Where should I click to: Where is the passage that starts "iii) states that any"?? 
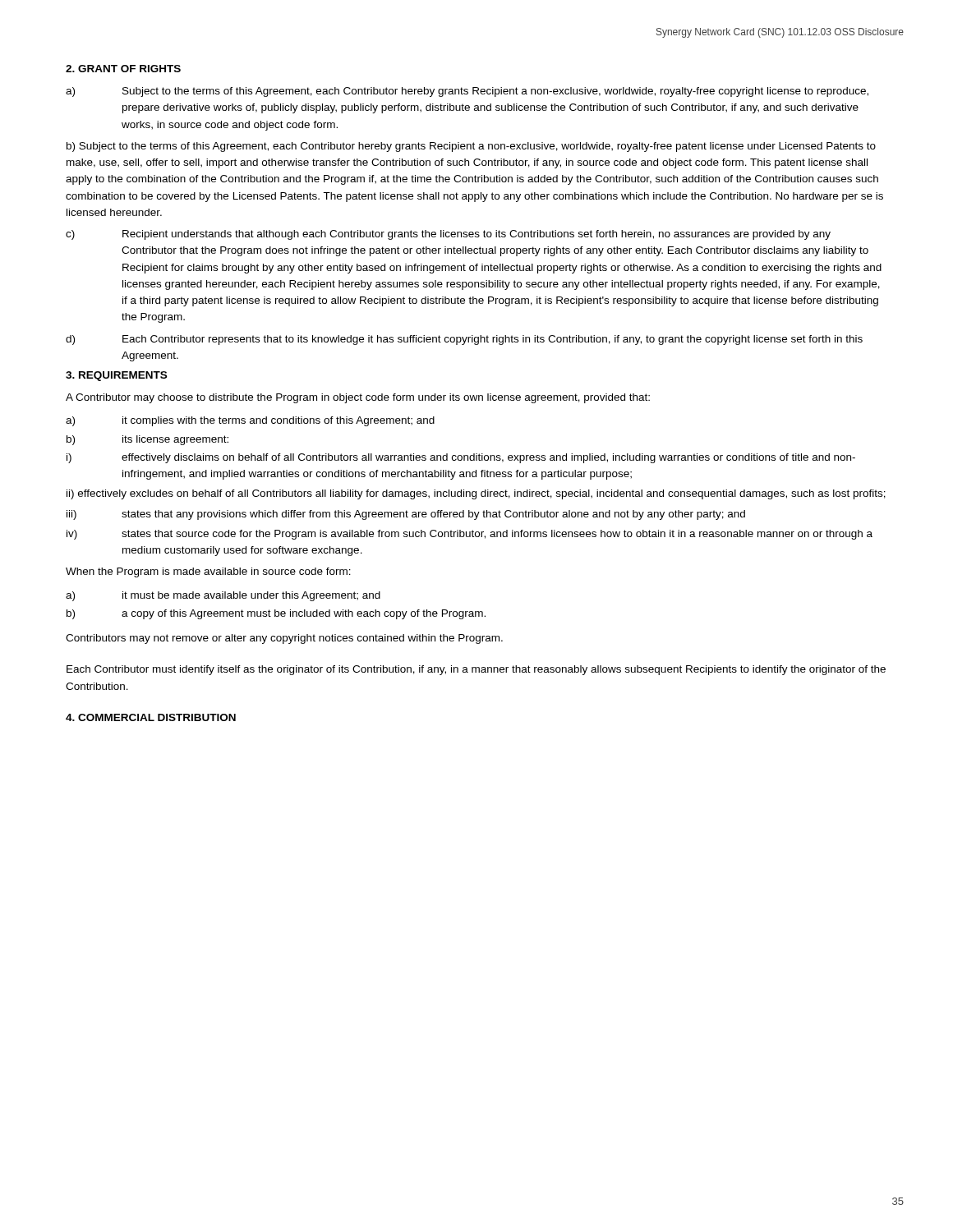476,514
